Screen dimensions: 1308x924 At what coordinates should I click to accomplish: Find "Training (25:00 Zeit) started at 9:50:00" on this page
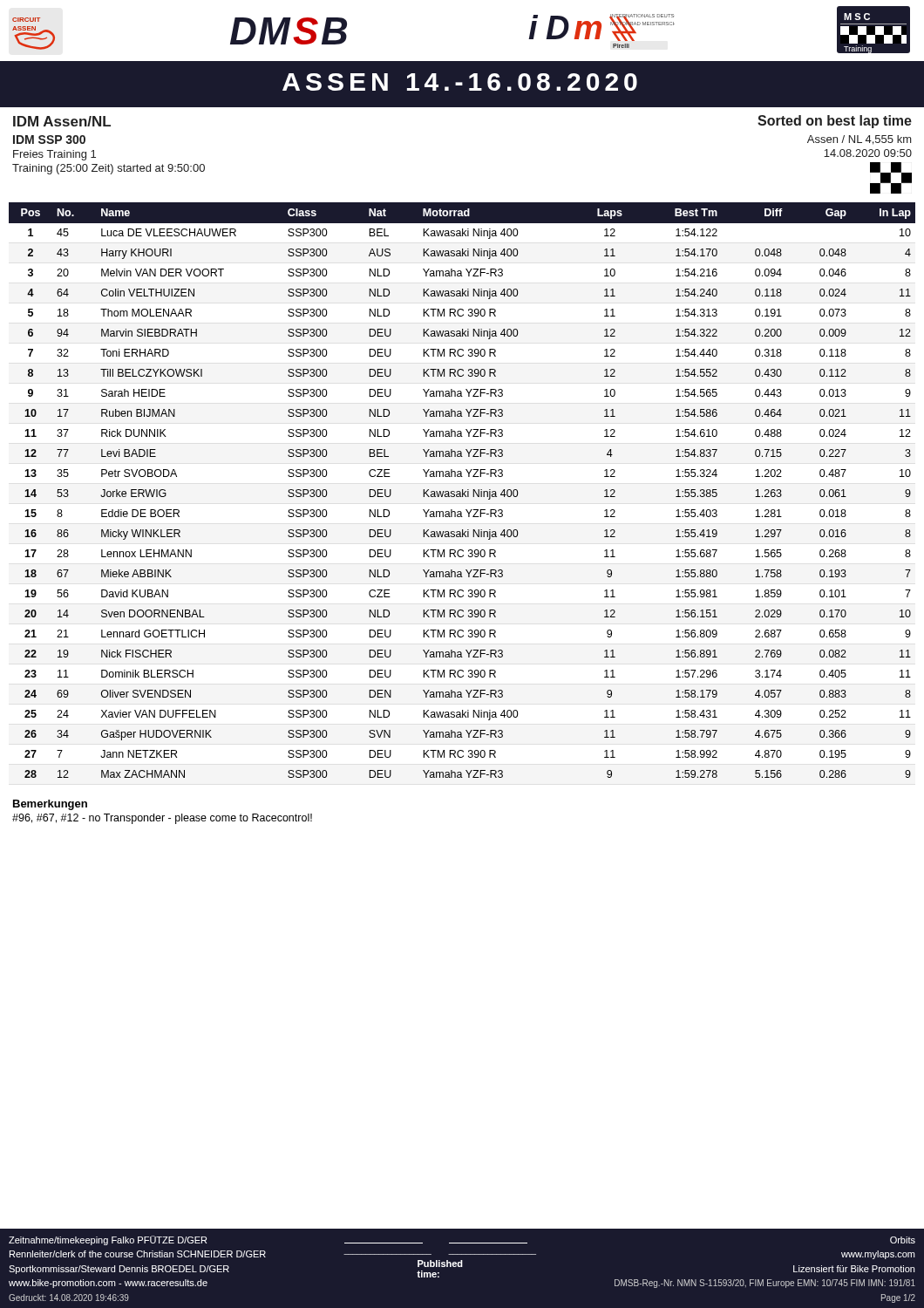coord(109,168)
